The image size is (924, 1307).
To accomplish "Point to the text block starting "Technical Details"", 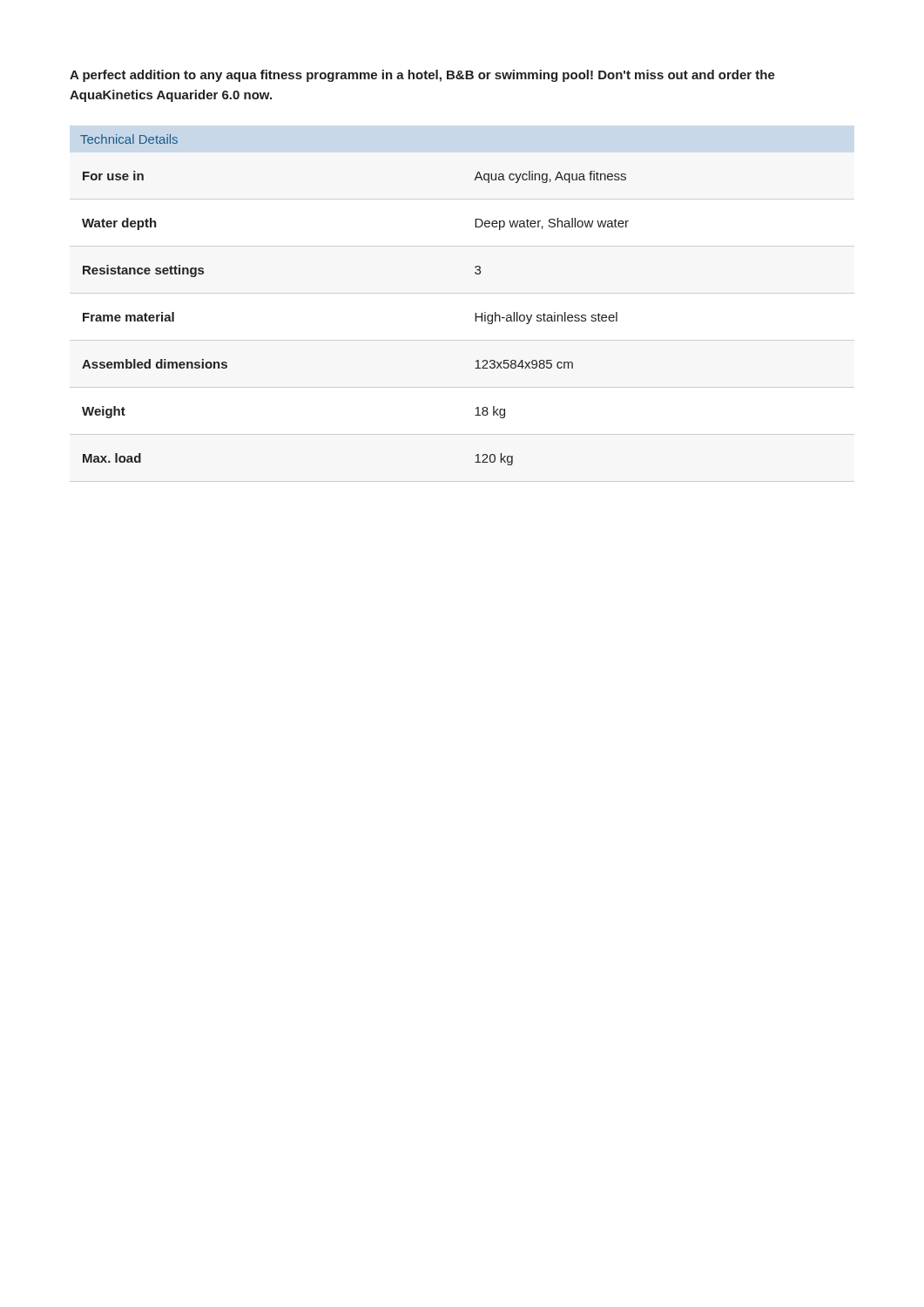I will pyautogui.click(x=129, y=139).
